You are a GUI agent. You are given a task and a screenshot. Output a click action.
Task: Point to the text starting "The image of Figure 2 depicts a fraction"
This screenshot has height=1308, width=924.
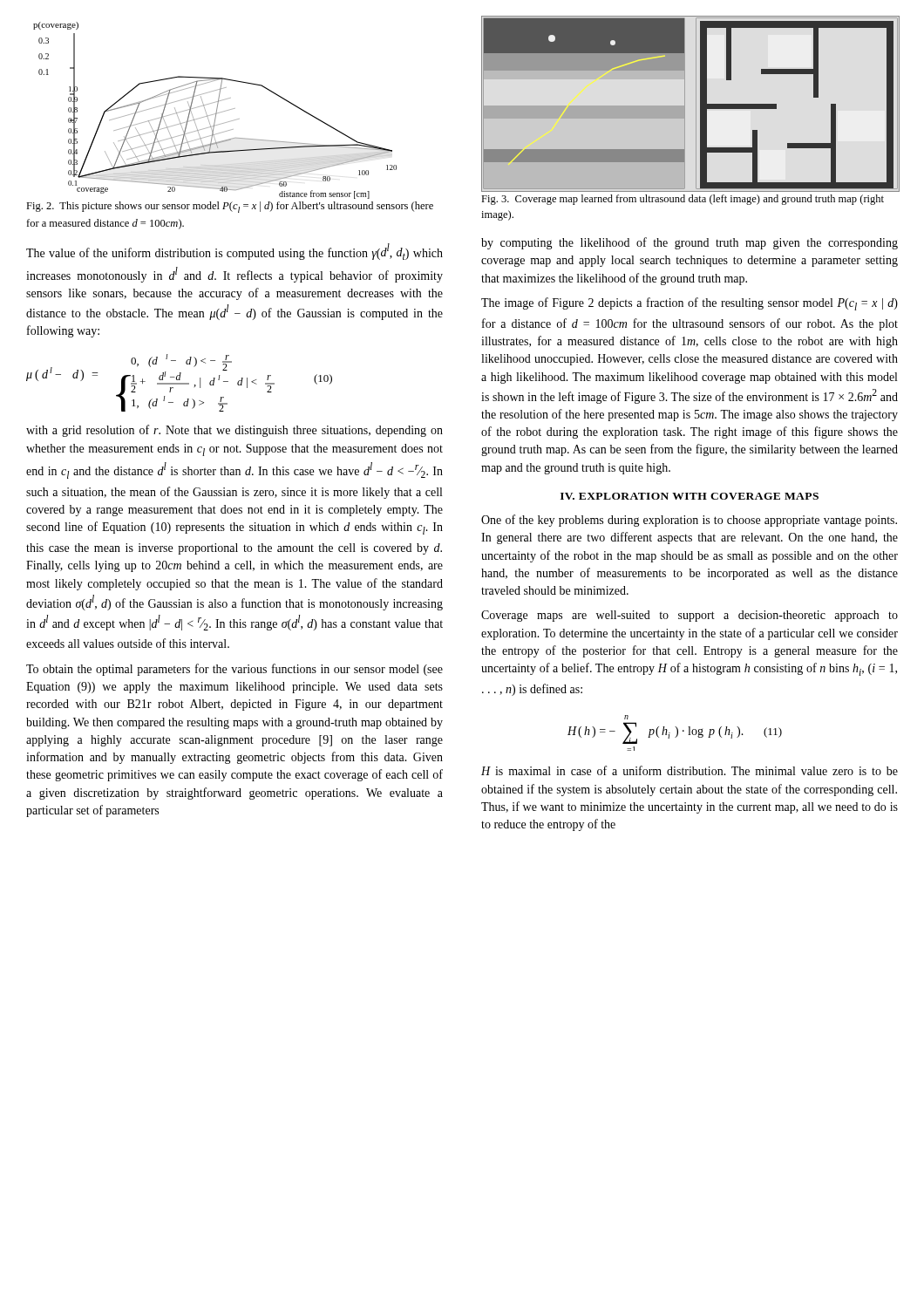coord(690,385)
